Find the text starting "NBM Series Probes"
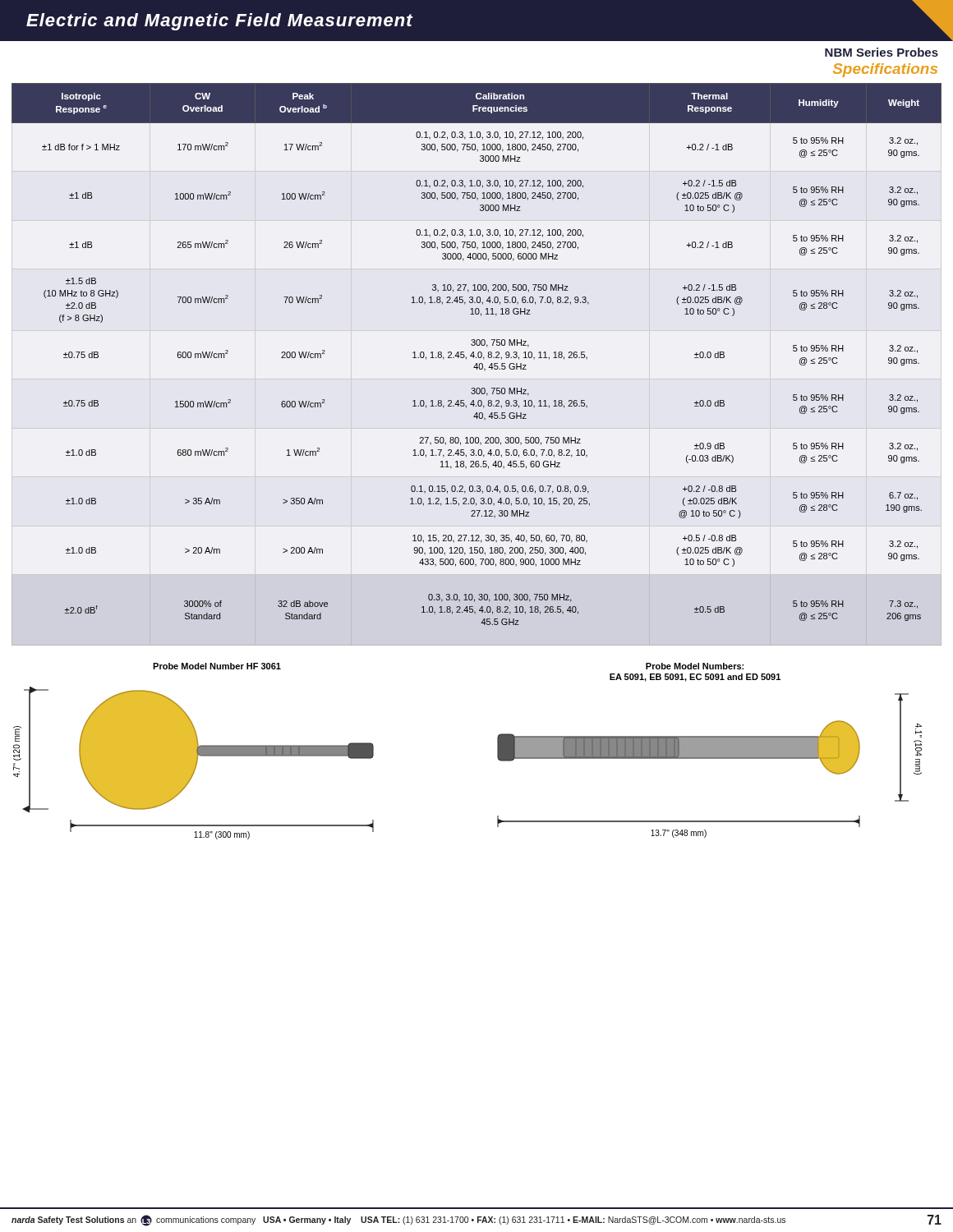The width and height of the screenshot is (953, 1232). coord(881,52)
